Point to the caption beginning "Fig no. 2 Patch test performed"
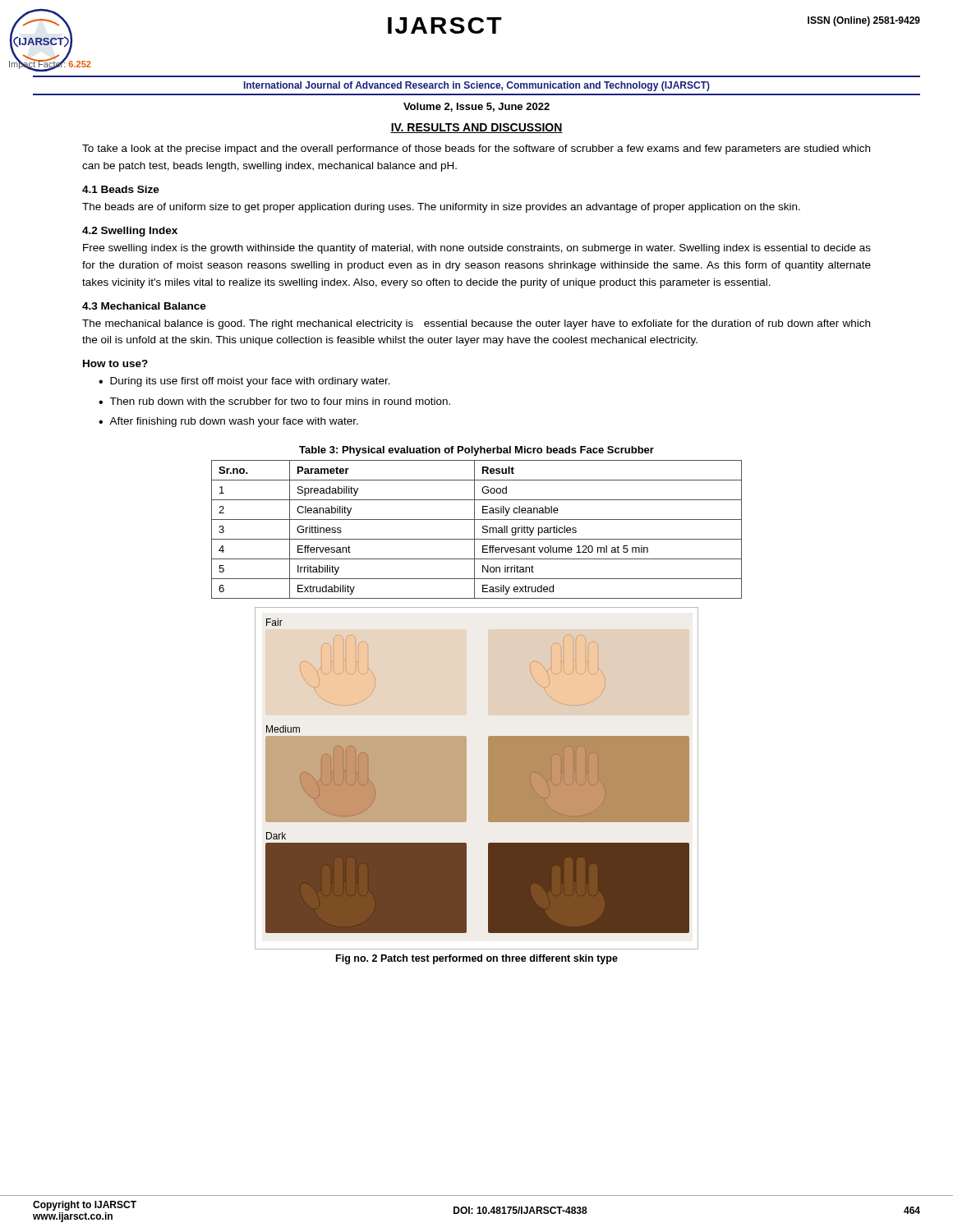The width and height of the screenshot is (953, 1232). coord(476,958)
